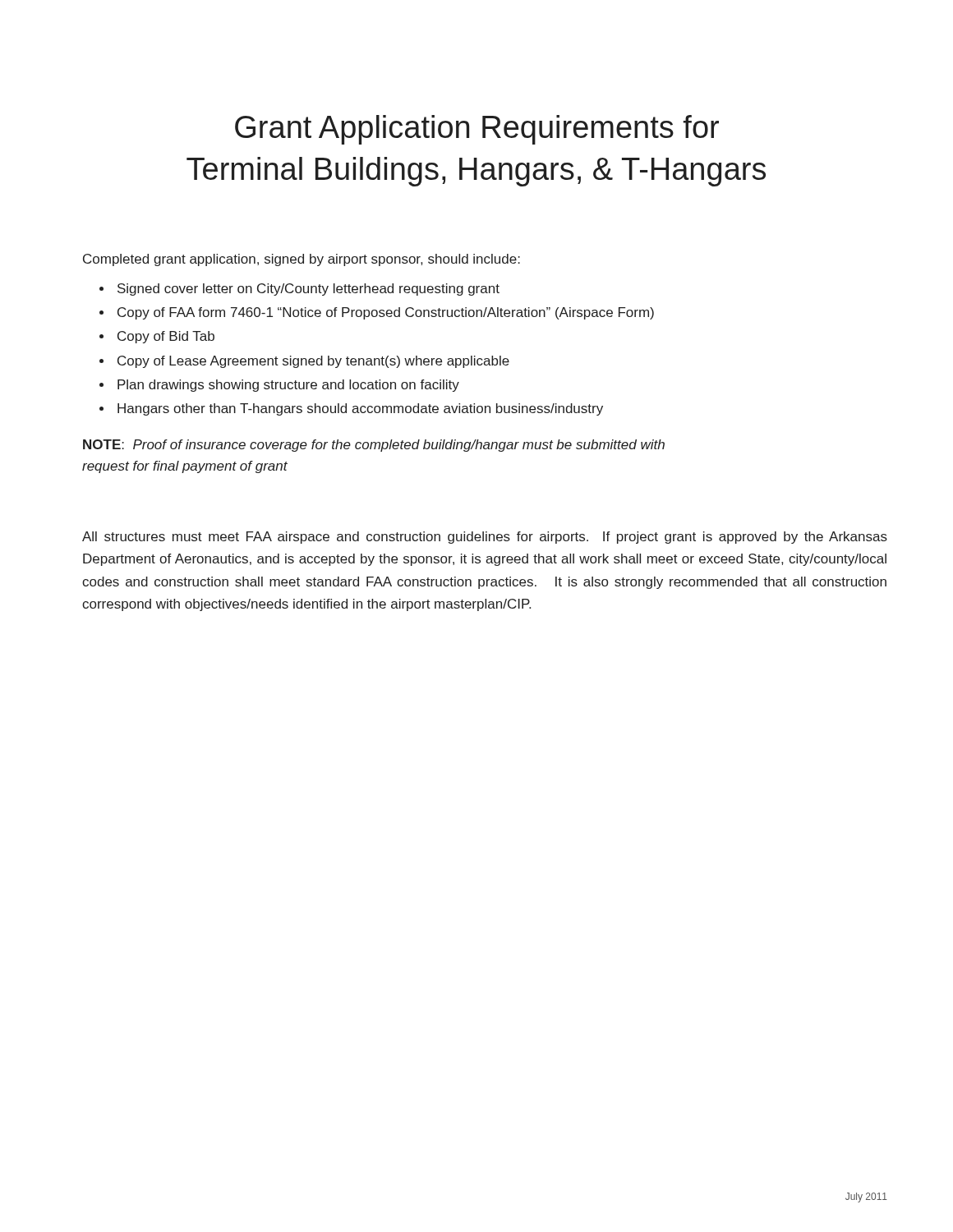Find the list item that says "Hangars other than"
The width and height of the screenshot is (953, 1232).
tap(360, 409)
